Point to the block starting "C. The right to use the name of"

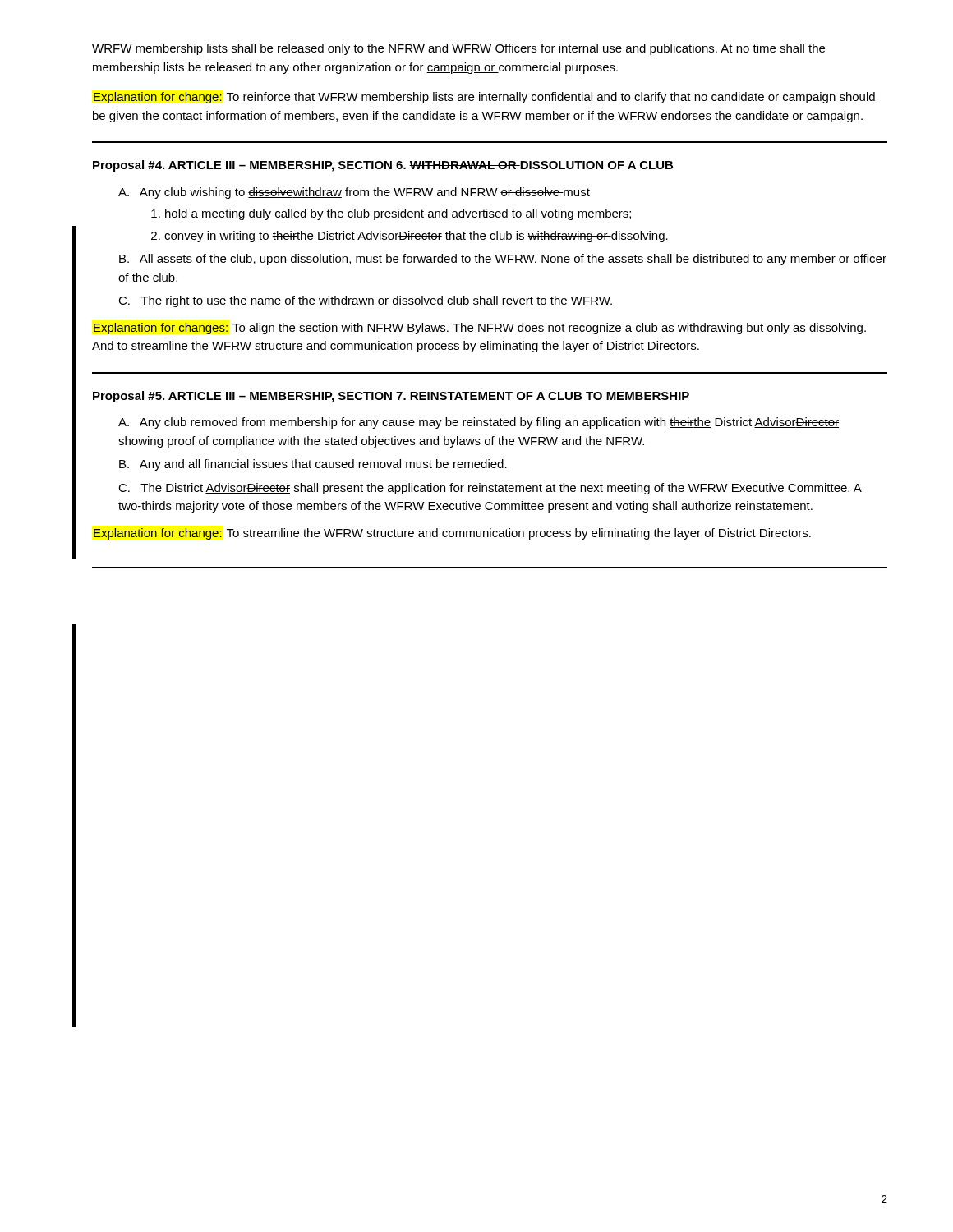pyautogui.click(x=503, y=301)
